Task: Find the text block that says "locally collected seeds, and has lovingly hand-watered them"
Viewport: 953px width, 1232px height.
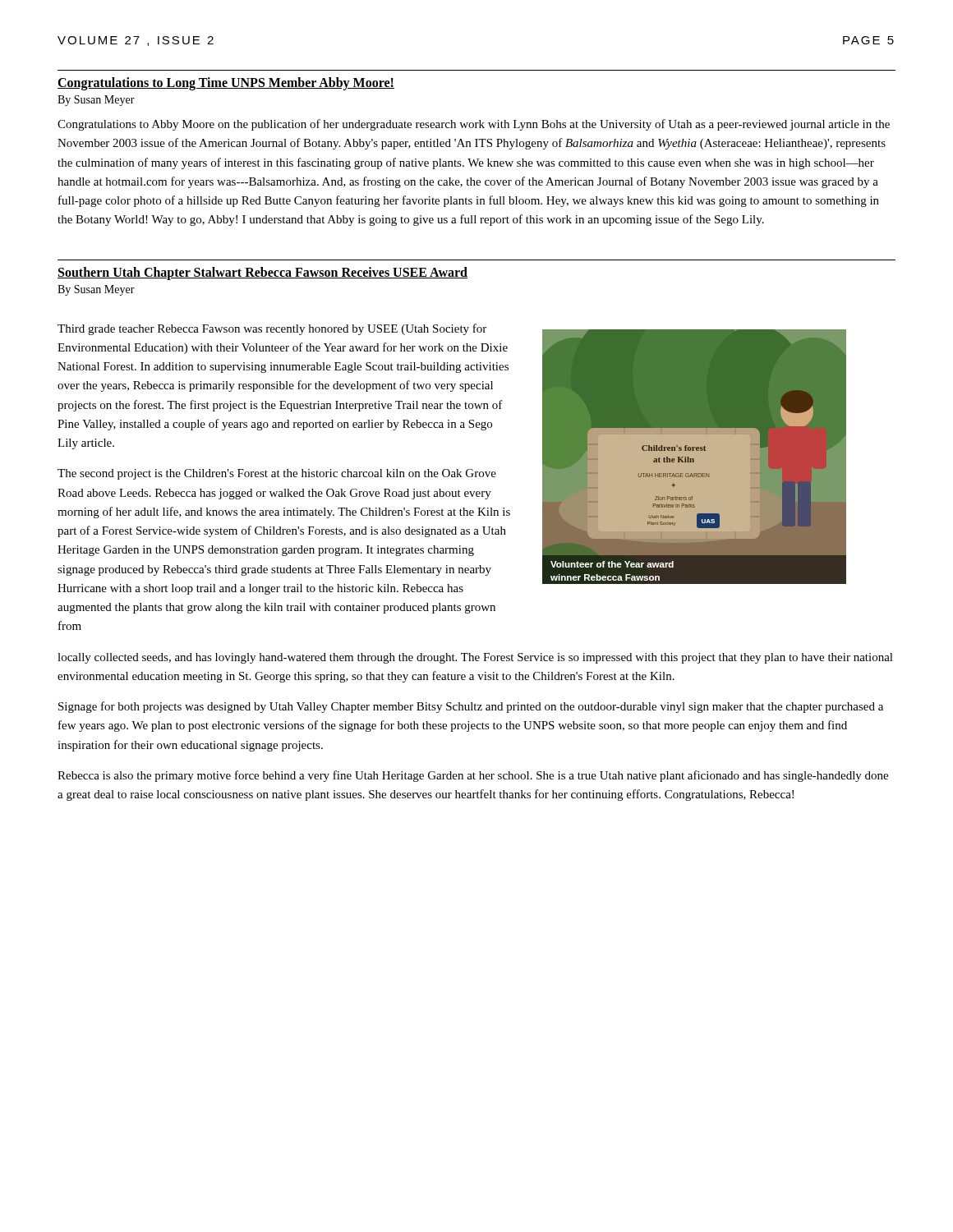Action: pos(475,666)
